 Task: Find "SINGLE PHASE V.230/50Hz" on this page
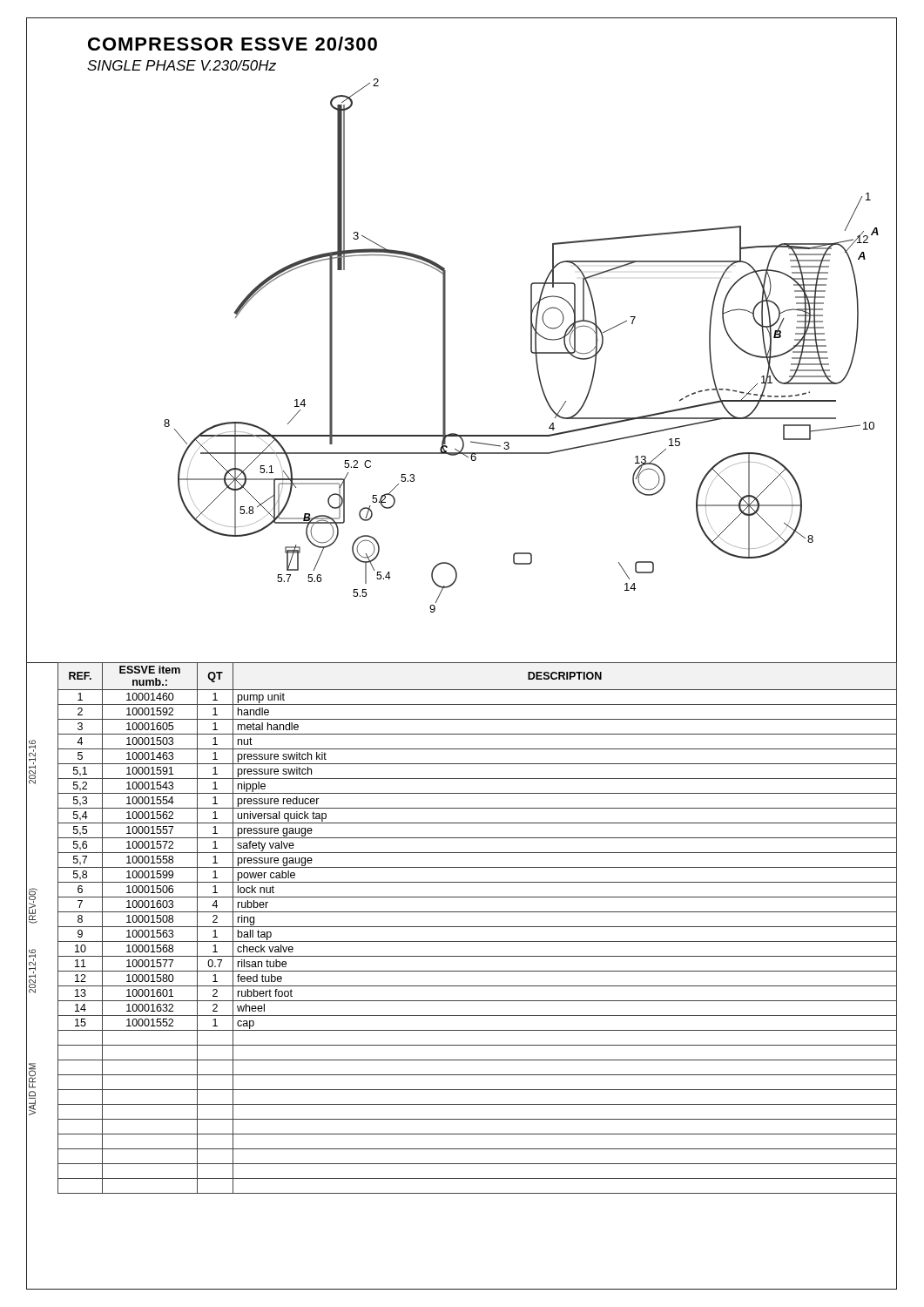pyautogui.click(x=182, y=66)
